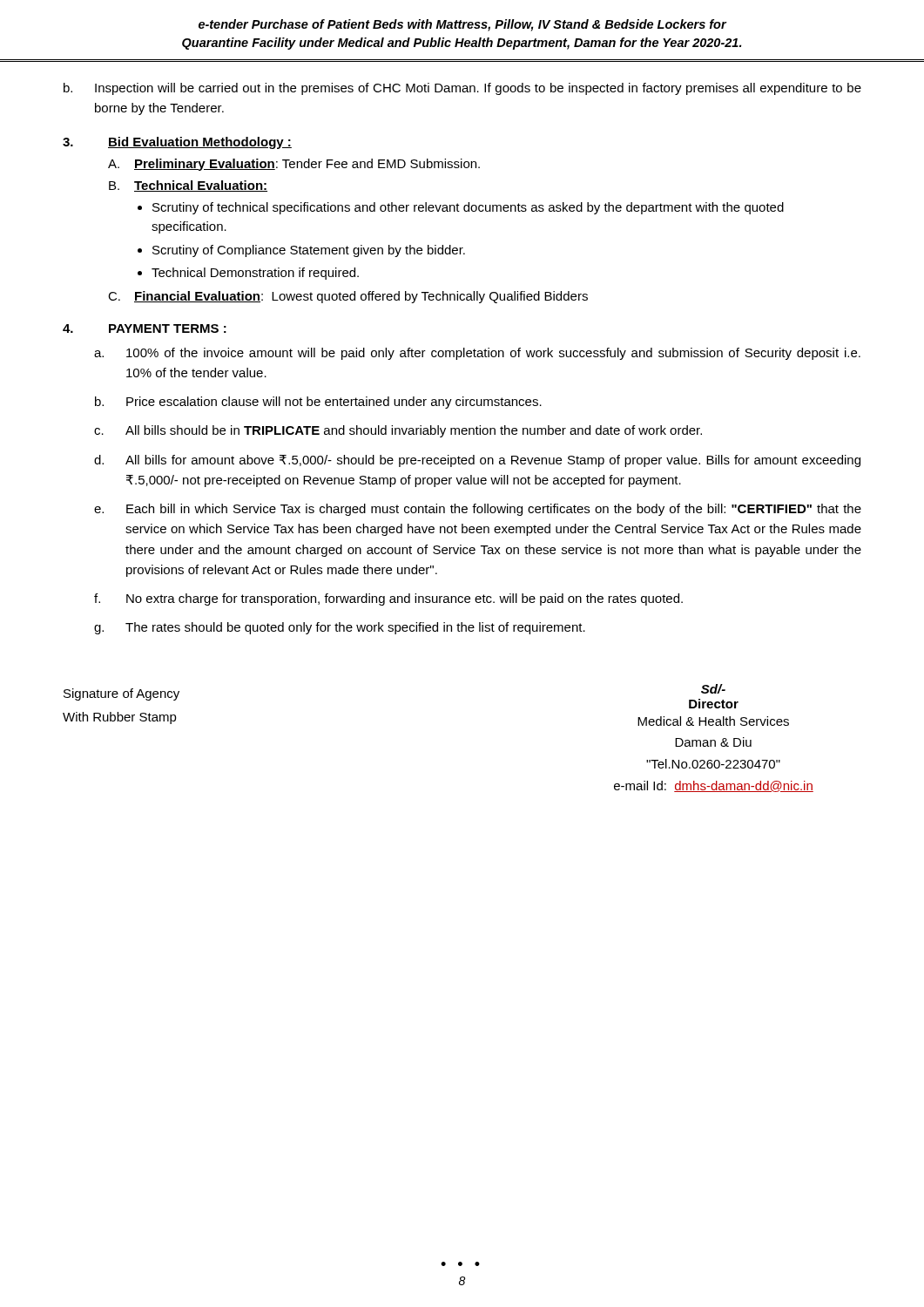
Task: Navigate to the text block starting "4. PAYMENT TERMS :"
Action: 145,328
